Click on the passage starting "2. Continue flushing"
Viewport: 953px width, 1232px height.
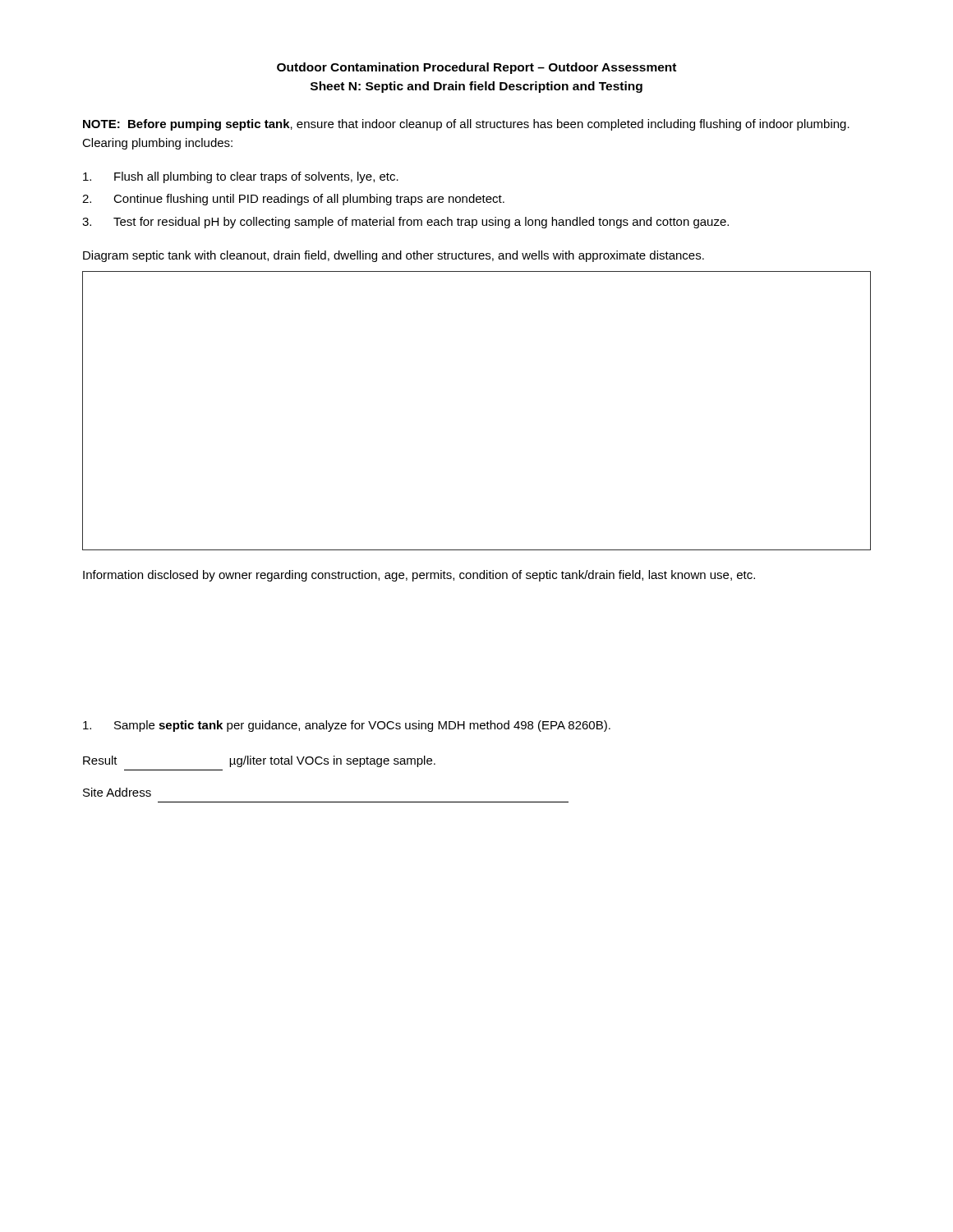pos(476,199)
